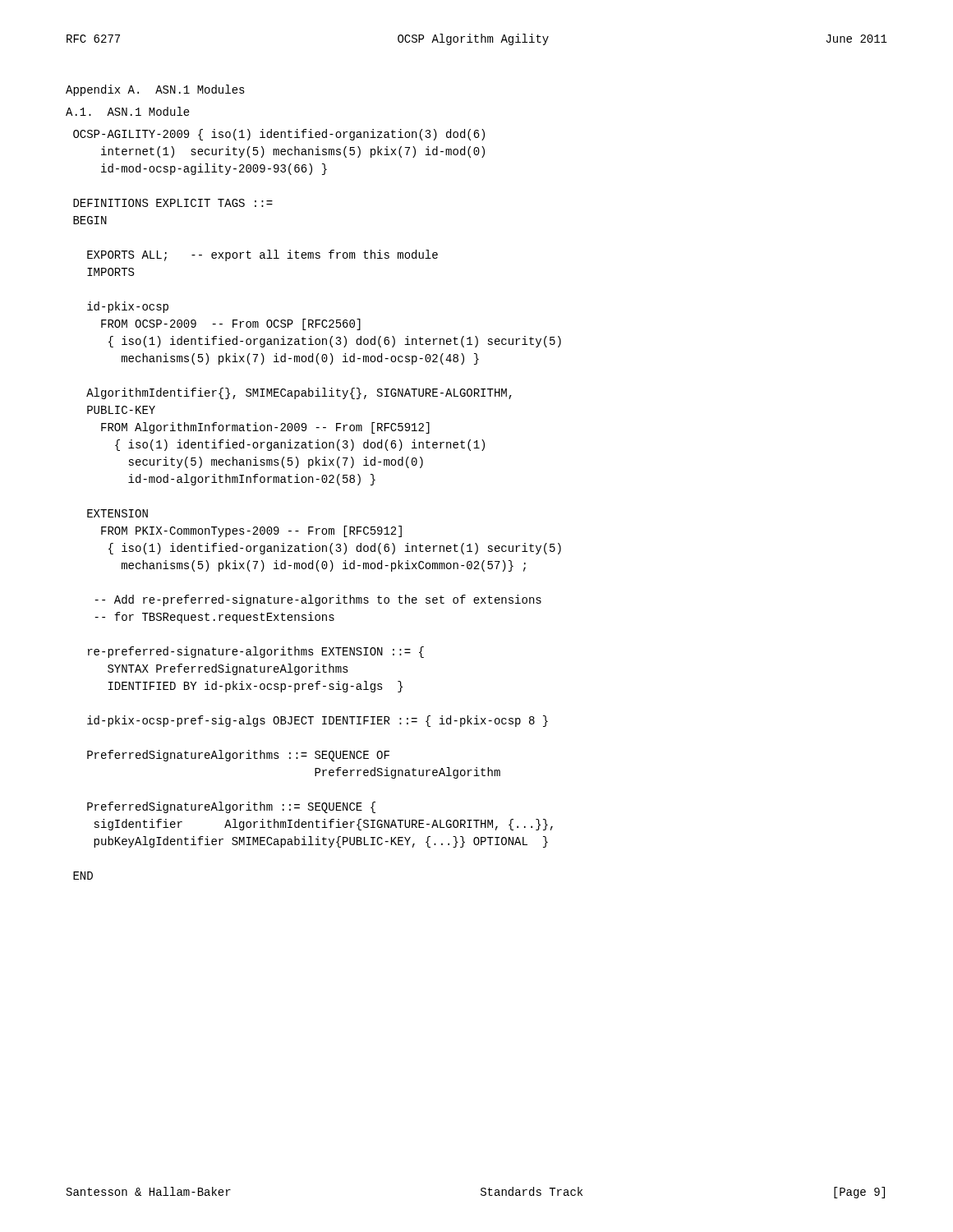Point to the block beginning "OCSP-AGILITY-2009 { iso(1) identified-organization(3)"
953x1232 pixels.
279,135
